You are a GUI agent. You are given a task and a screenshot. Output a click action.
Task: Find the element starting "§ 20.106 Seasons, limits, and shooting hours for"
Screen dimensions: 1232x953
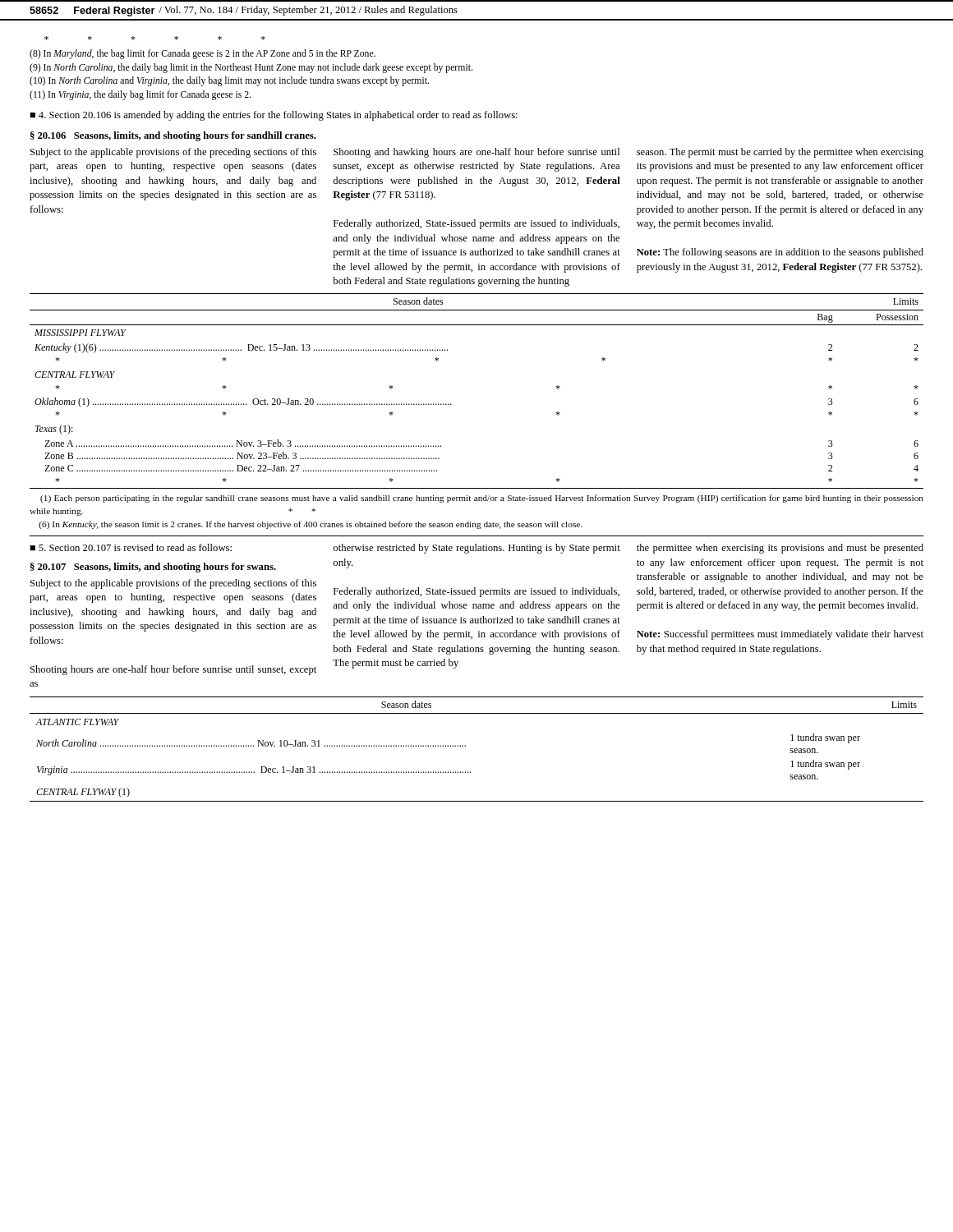click(x=173, y=135)
